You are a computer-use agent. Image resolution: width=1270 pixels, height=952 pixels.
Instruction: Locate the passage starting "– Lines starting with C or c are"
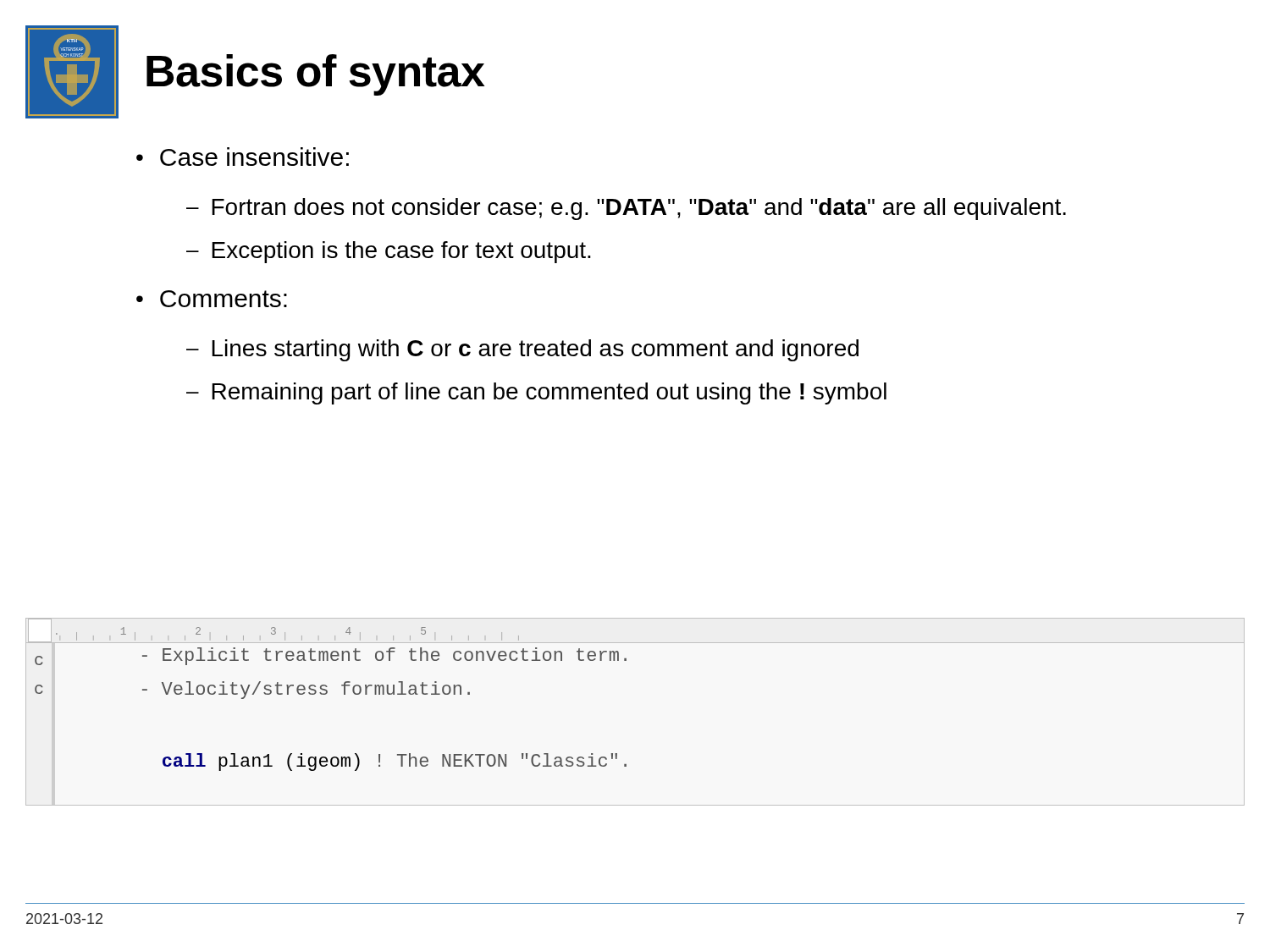coord(703,349)
